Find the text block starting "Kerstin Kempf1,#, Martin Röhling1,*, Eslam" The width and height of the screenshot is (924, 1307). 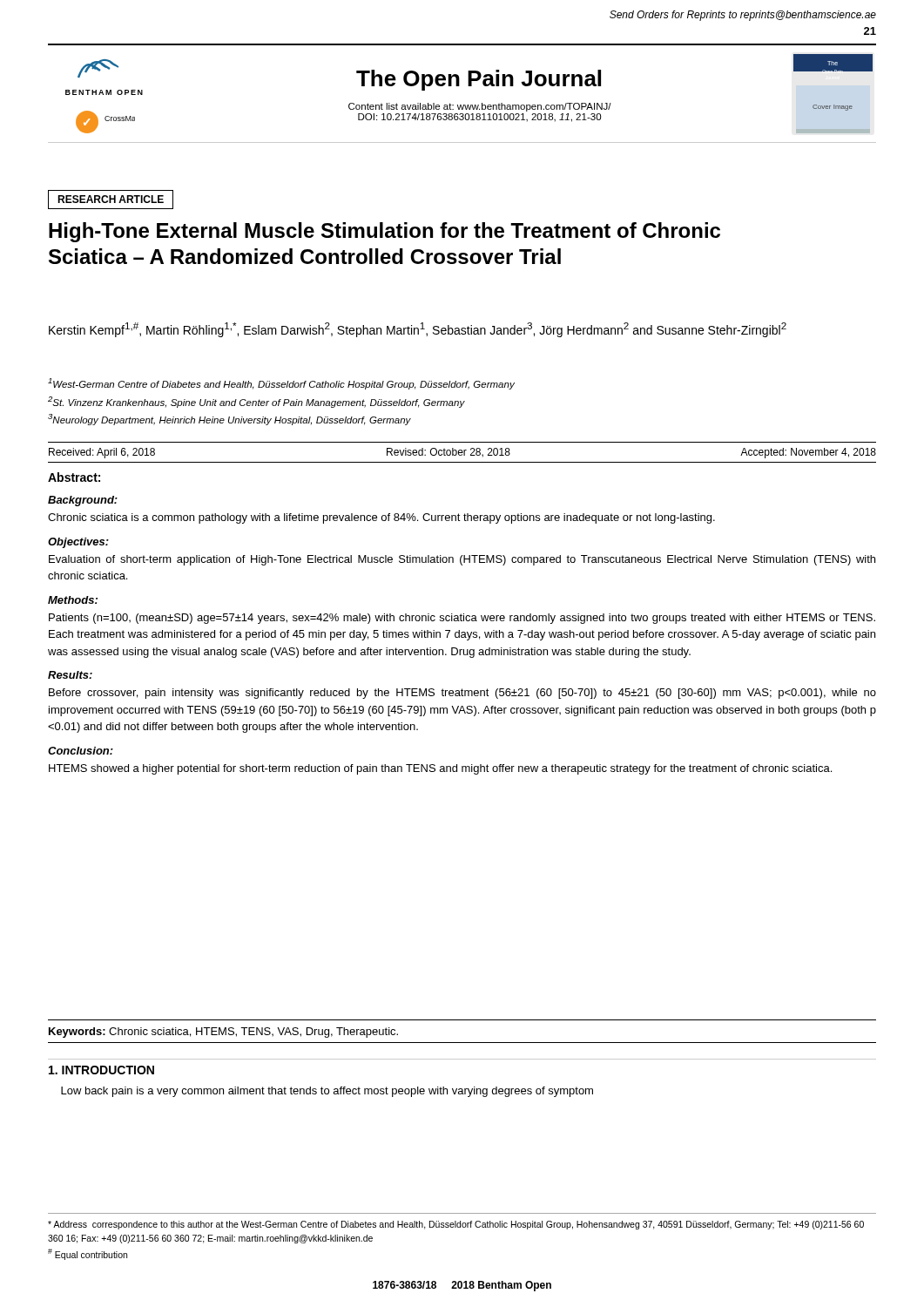pyautogui.click(x=417, y=328)
